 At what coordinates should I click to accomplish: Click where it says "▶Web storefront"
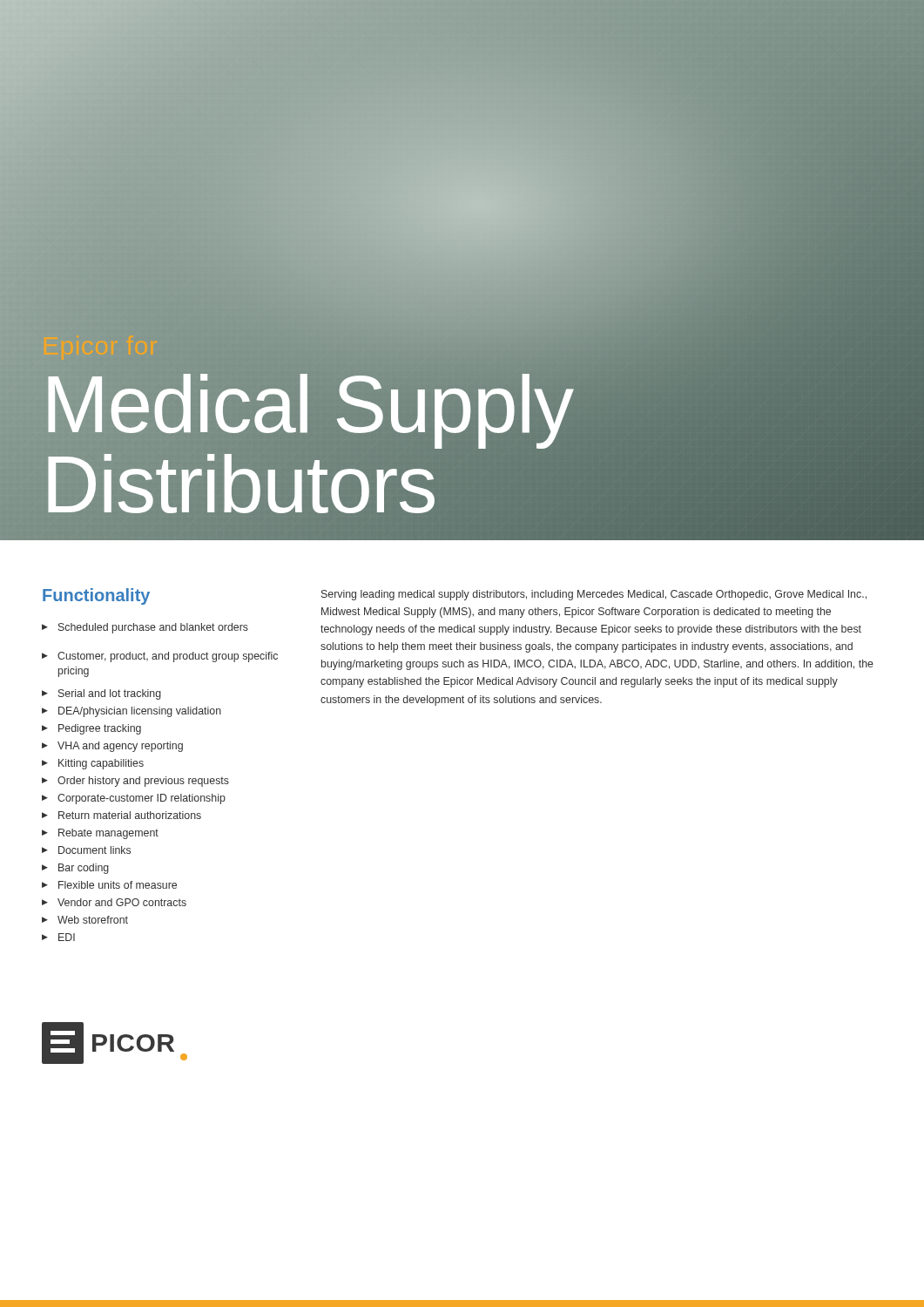(85, 920)
